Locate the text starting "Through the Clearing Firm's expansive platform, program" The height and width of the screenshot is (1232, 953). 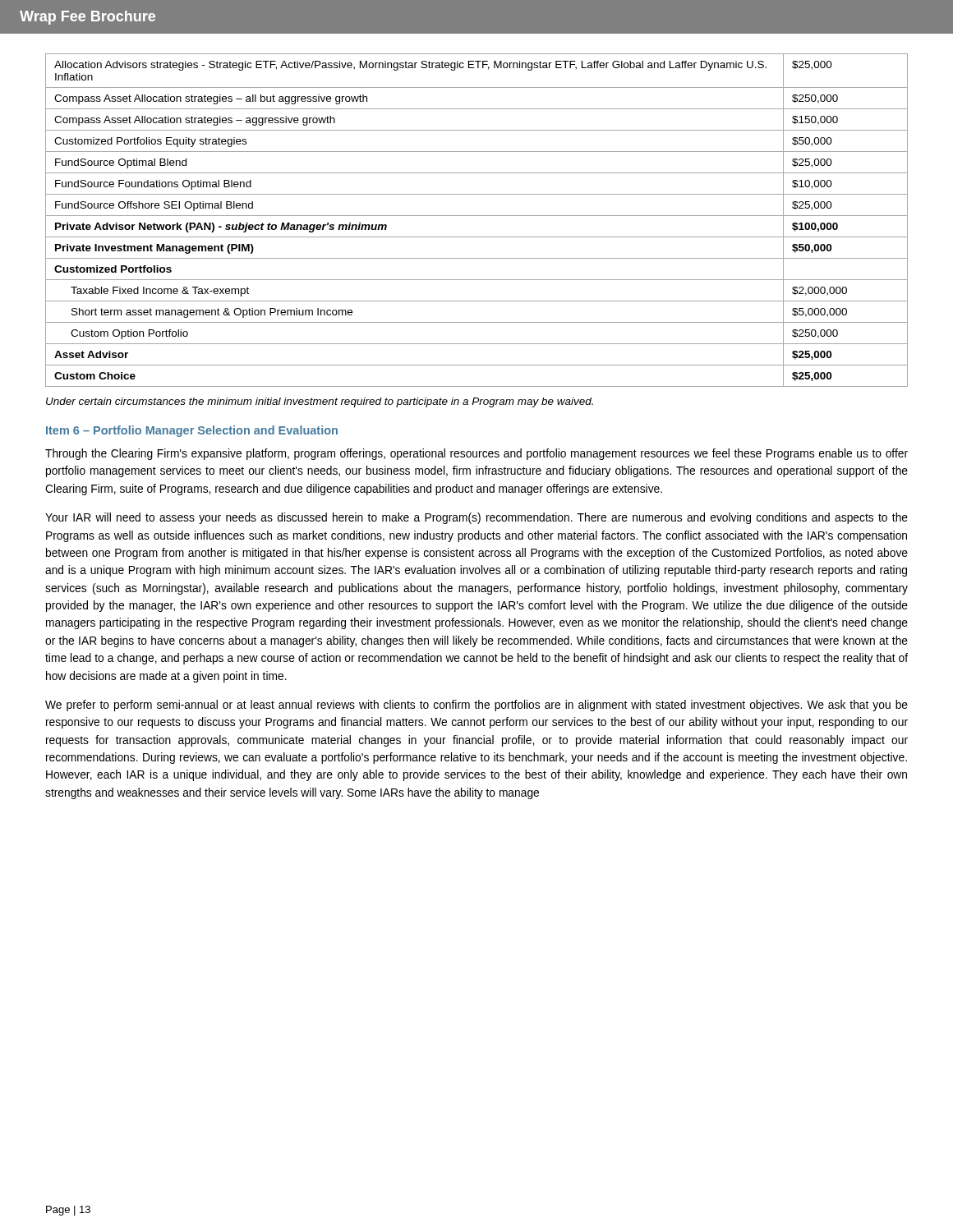click(x=476, y=471)
